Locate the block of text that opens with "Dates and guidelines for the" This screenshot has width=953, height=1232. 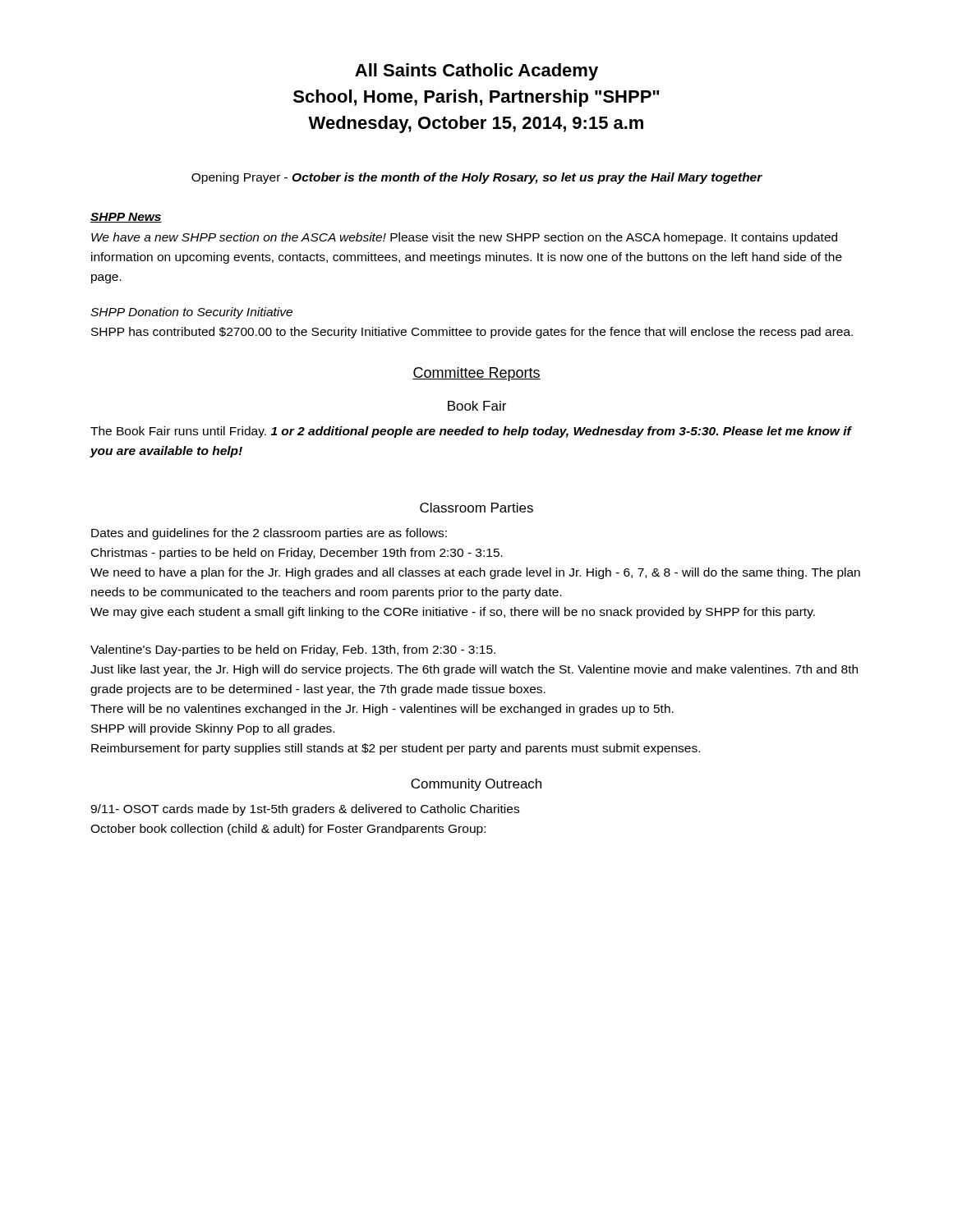click(476, 572)
